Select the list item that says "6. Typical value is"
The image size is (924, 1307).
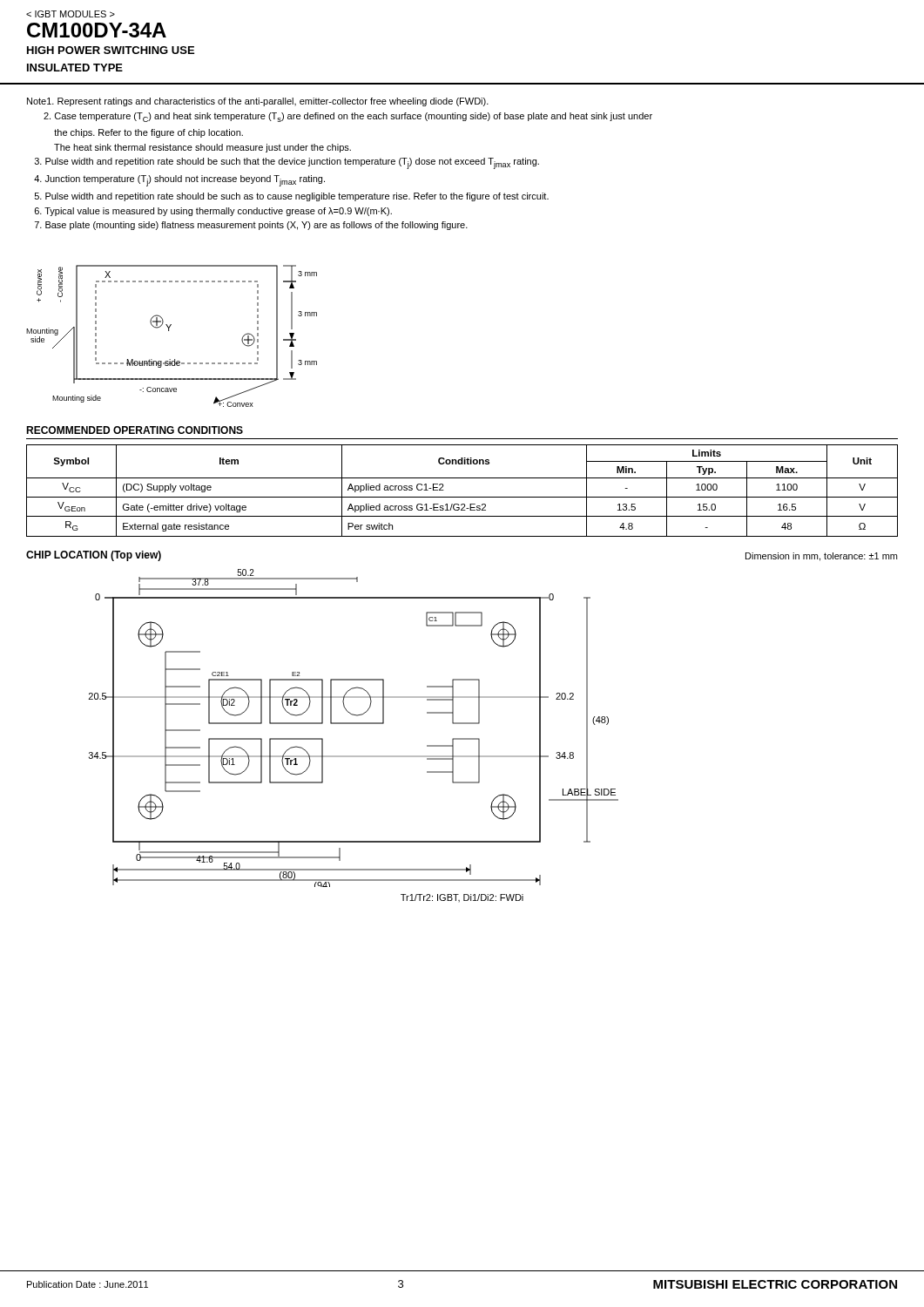click(209, 211)
